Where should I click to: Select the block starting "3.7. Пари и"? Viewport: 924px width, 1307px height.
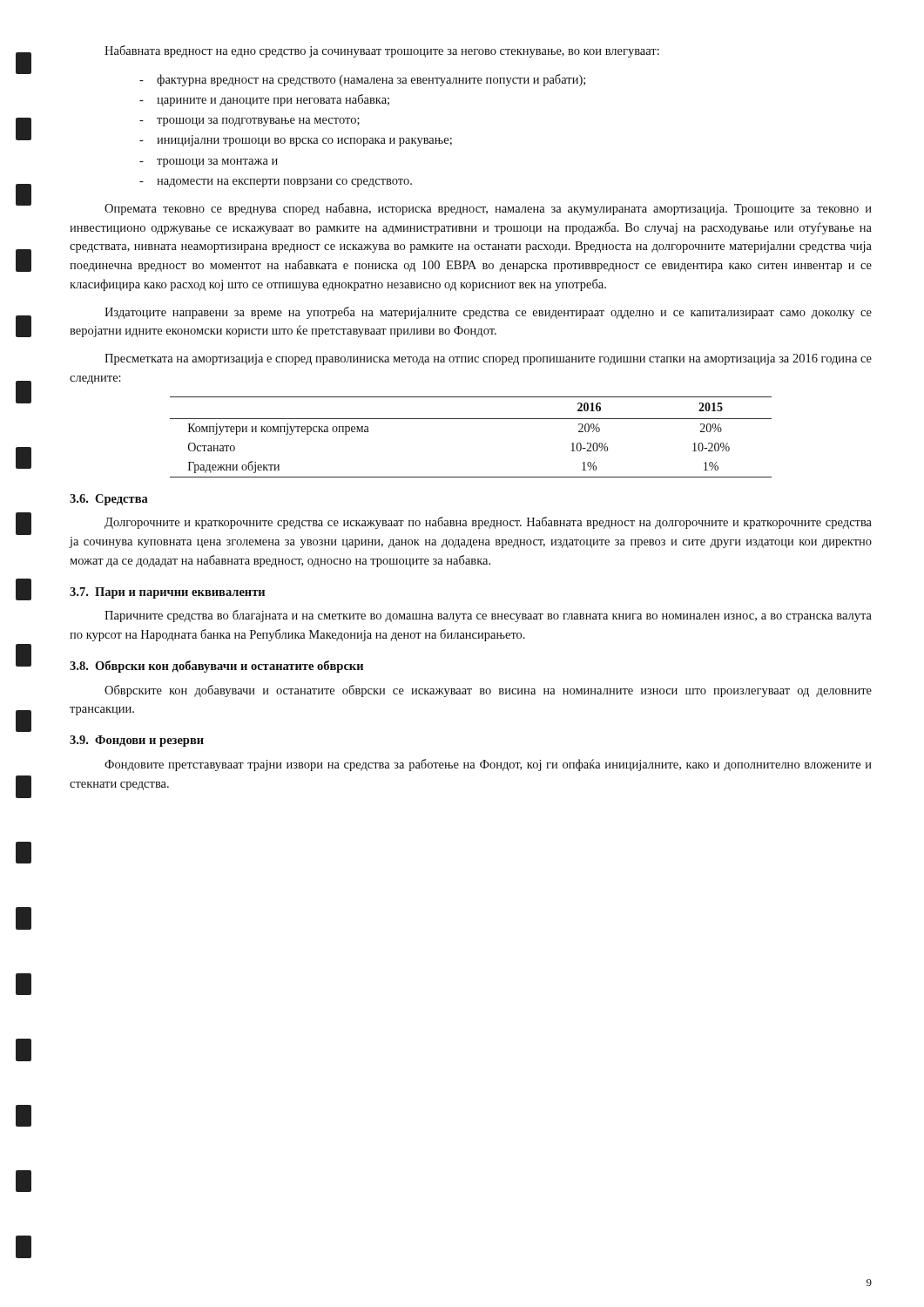pos(167,593)
